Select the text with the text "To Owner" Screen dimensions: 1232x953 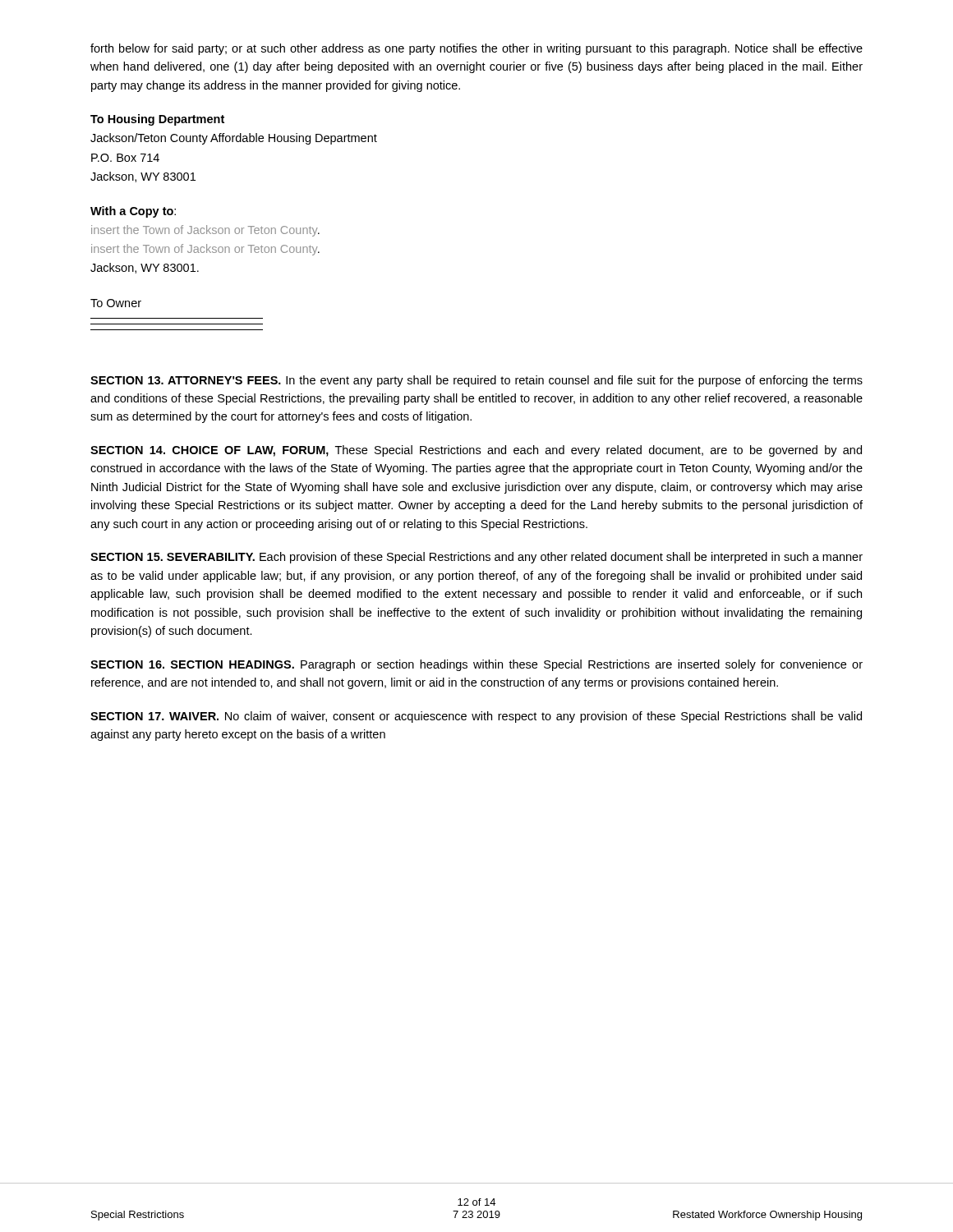click(116, 303)
